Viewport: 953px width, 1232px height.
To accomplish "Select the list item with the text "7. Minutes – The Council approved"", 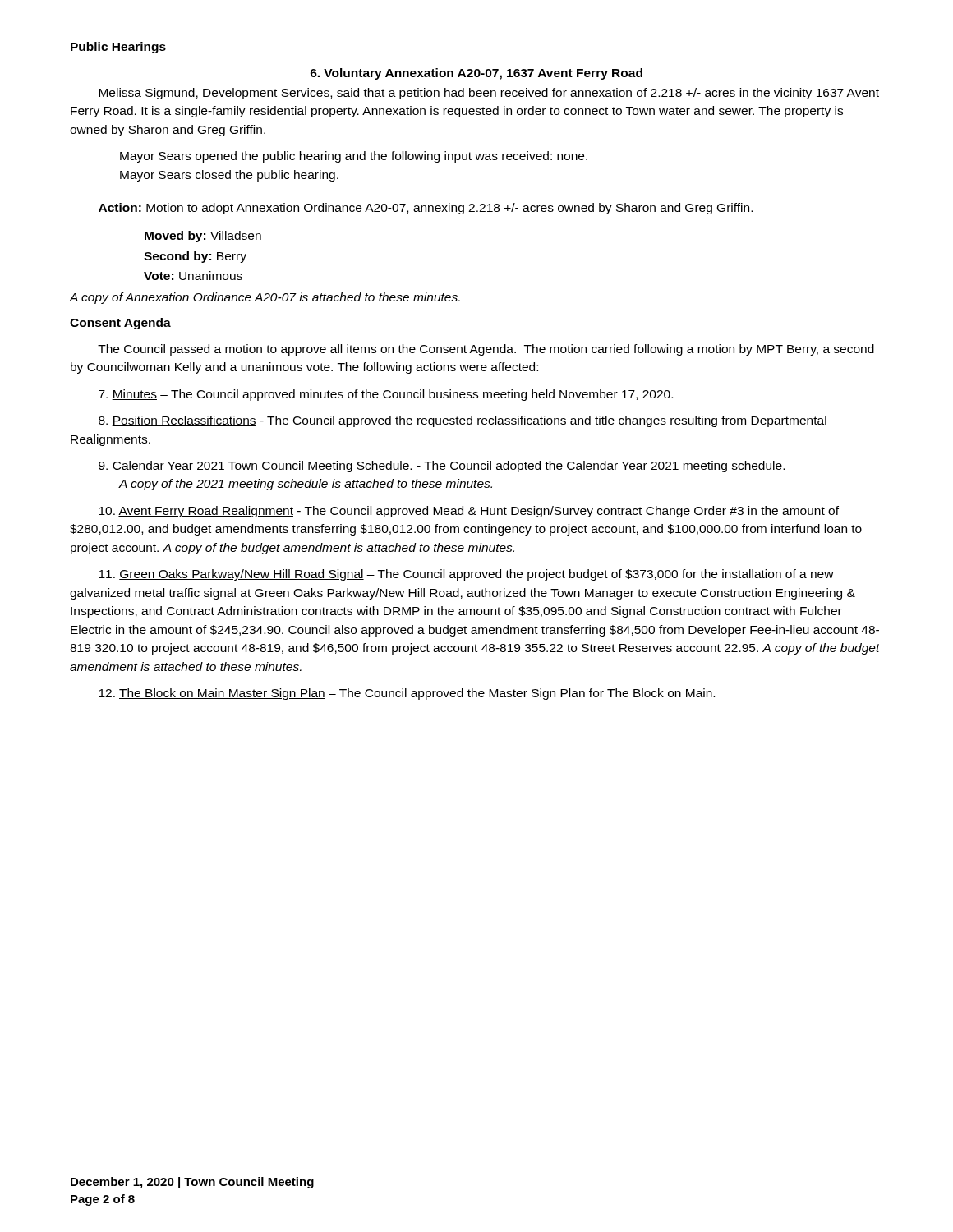I will (x=372, y=394).
